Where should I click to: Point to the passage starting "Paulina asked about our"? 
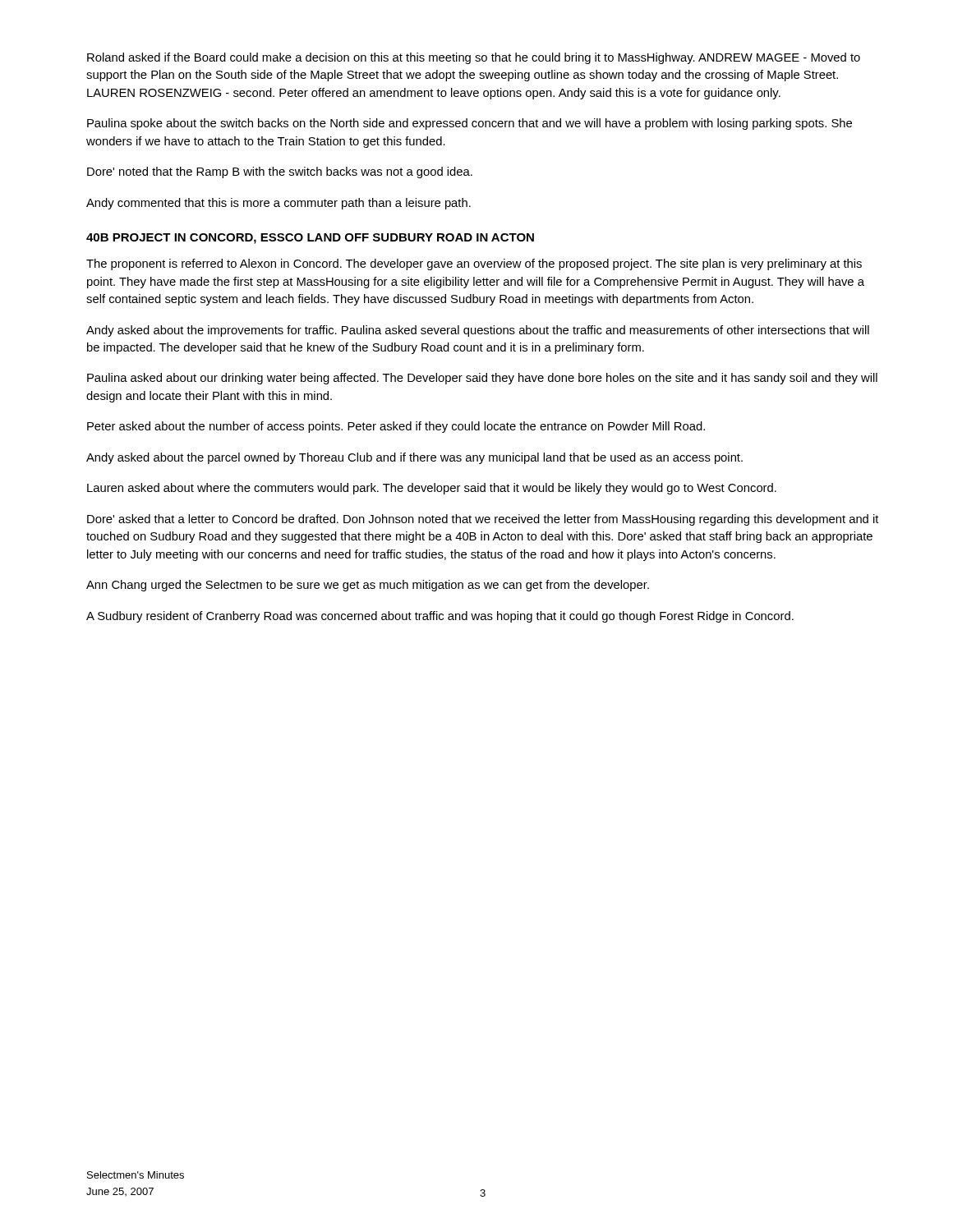coord(482,387)
